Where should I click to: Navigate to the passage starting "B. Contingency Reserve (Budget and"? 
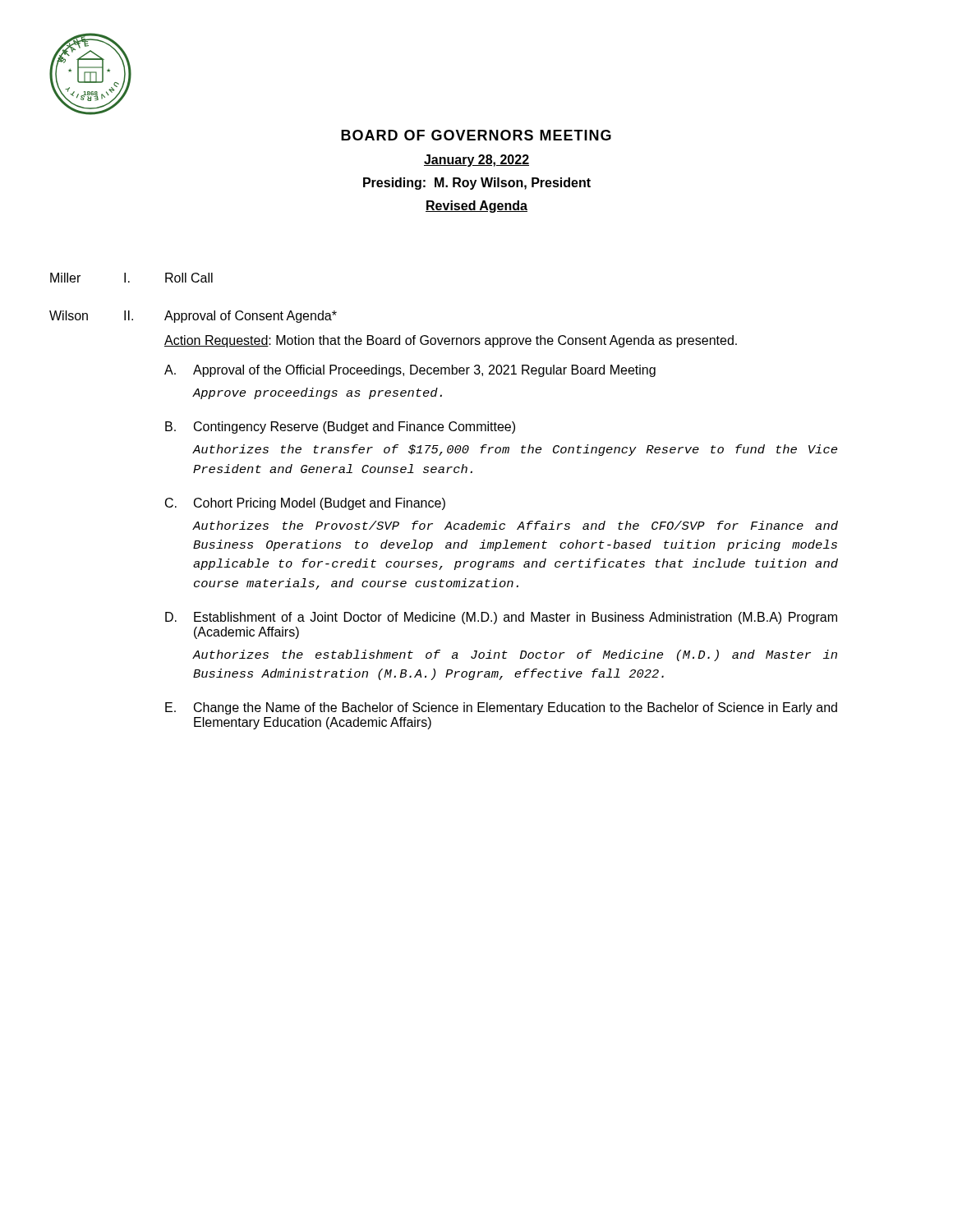click(501, 450)
